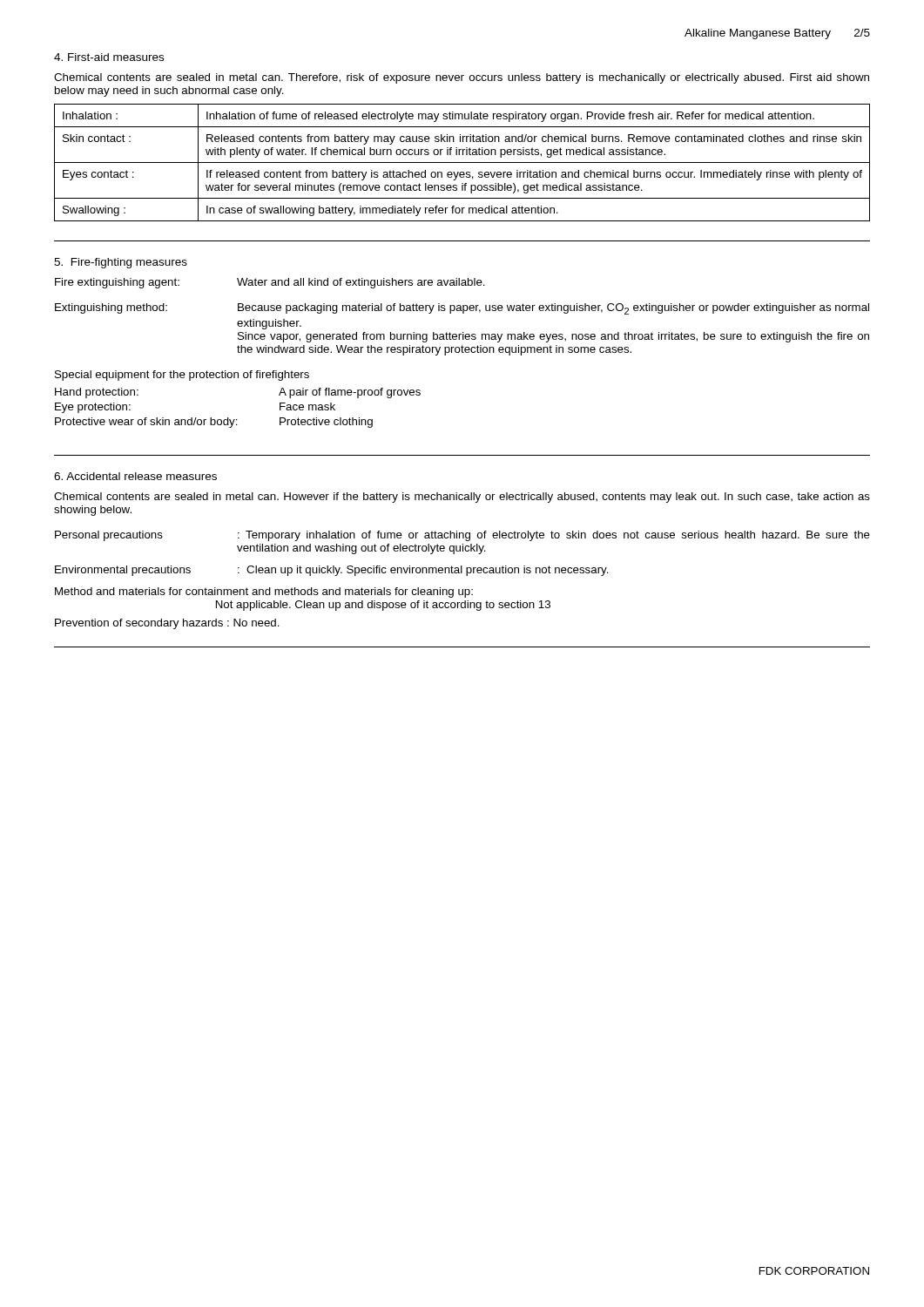Locate the text block that says "Prevention of secondary"

167,622
